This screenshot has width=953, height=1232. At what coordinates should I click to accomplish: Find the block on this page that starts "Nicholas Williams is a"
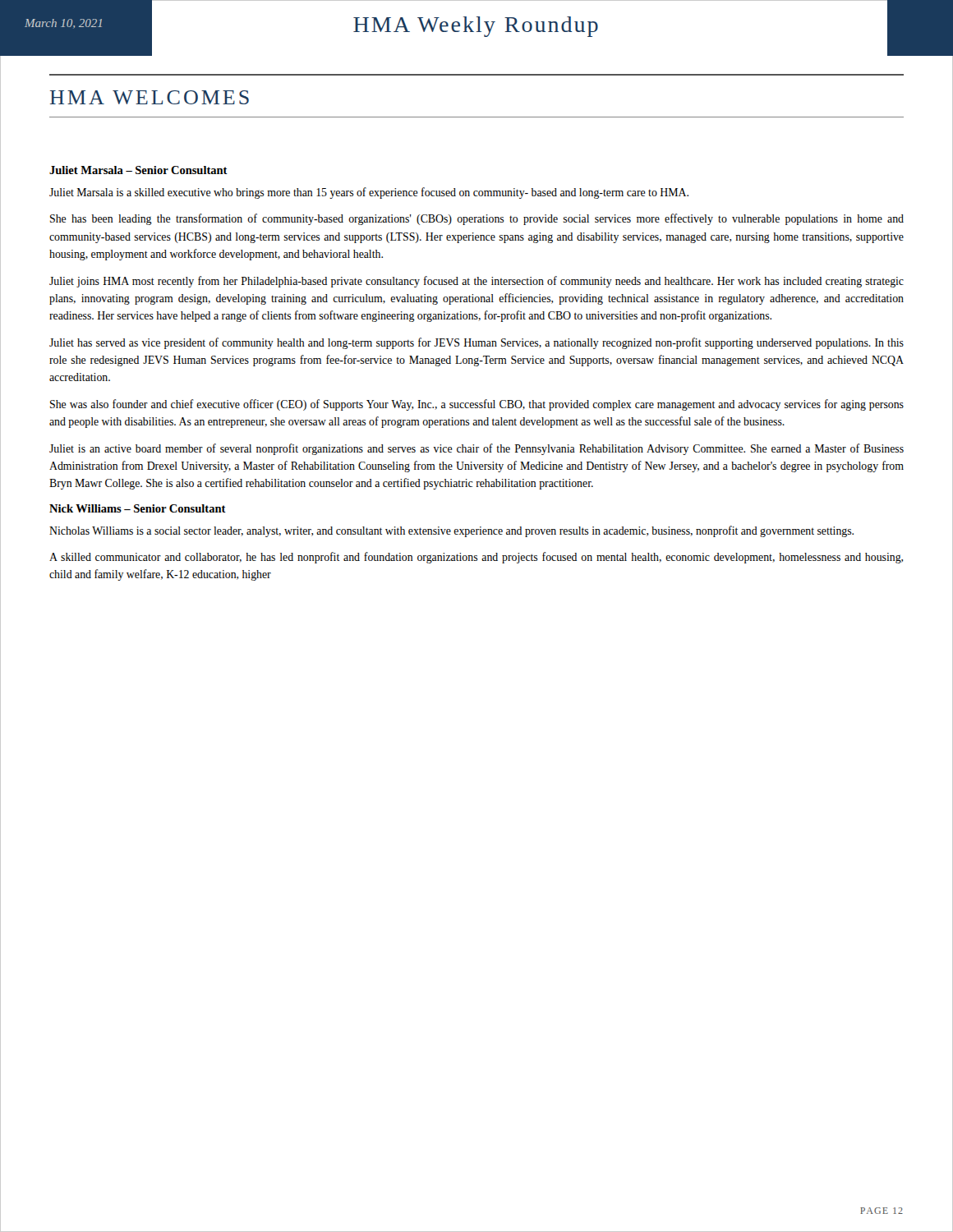[x=452, y=531]
